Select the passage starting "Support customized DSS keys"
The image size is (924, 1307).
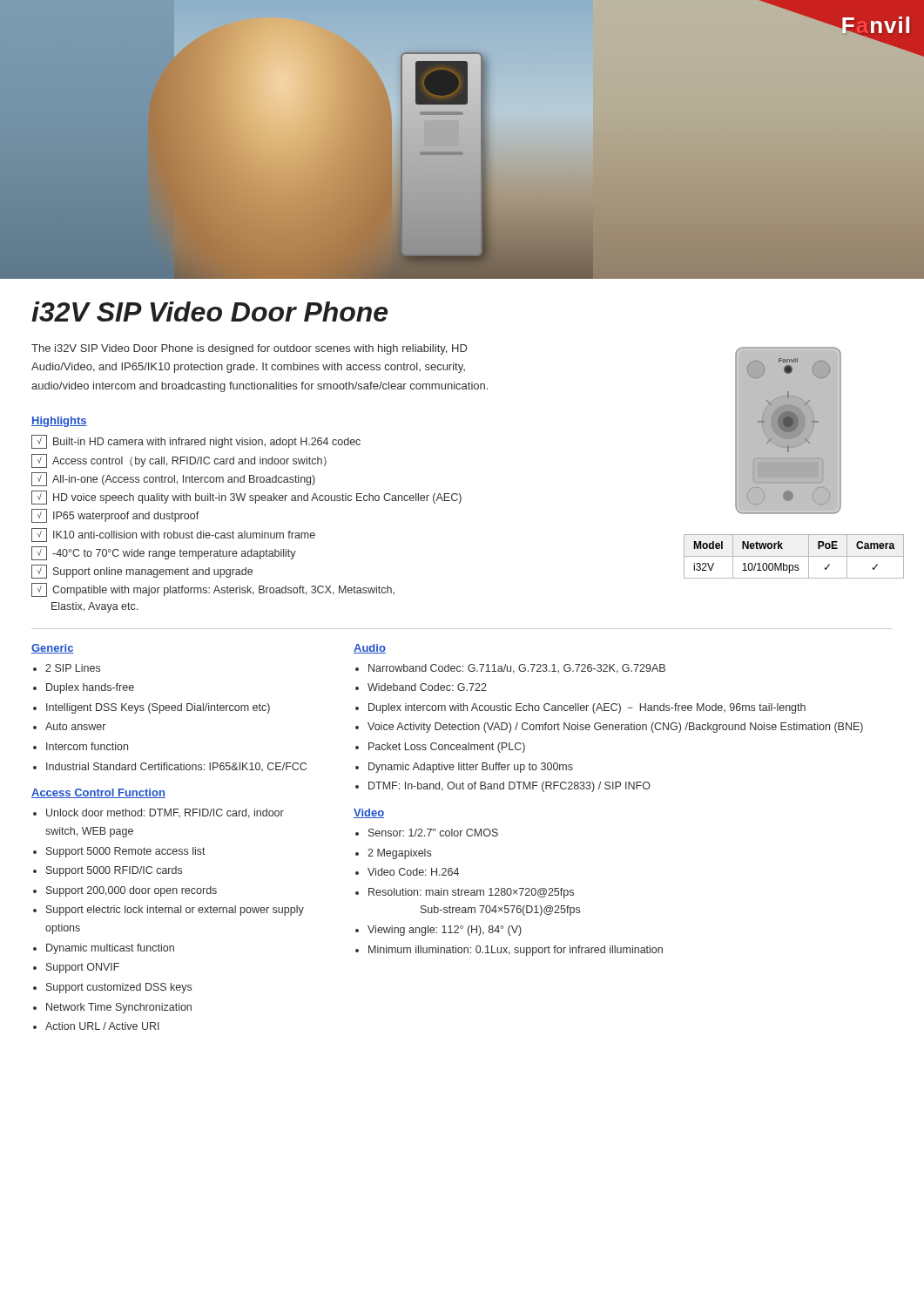119,987
